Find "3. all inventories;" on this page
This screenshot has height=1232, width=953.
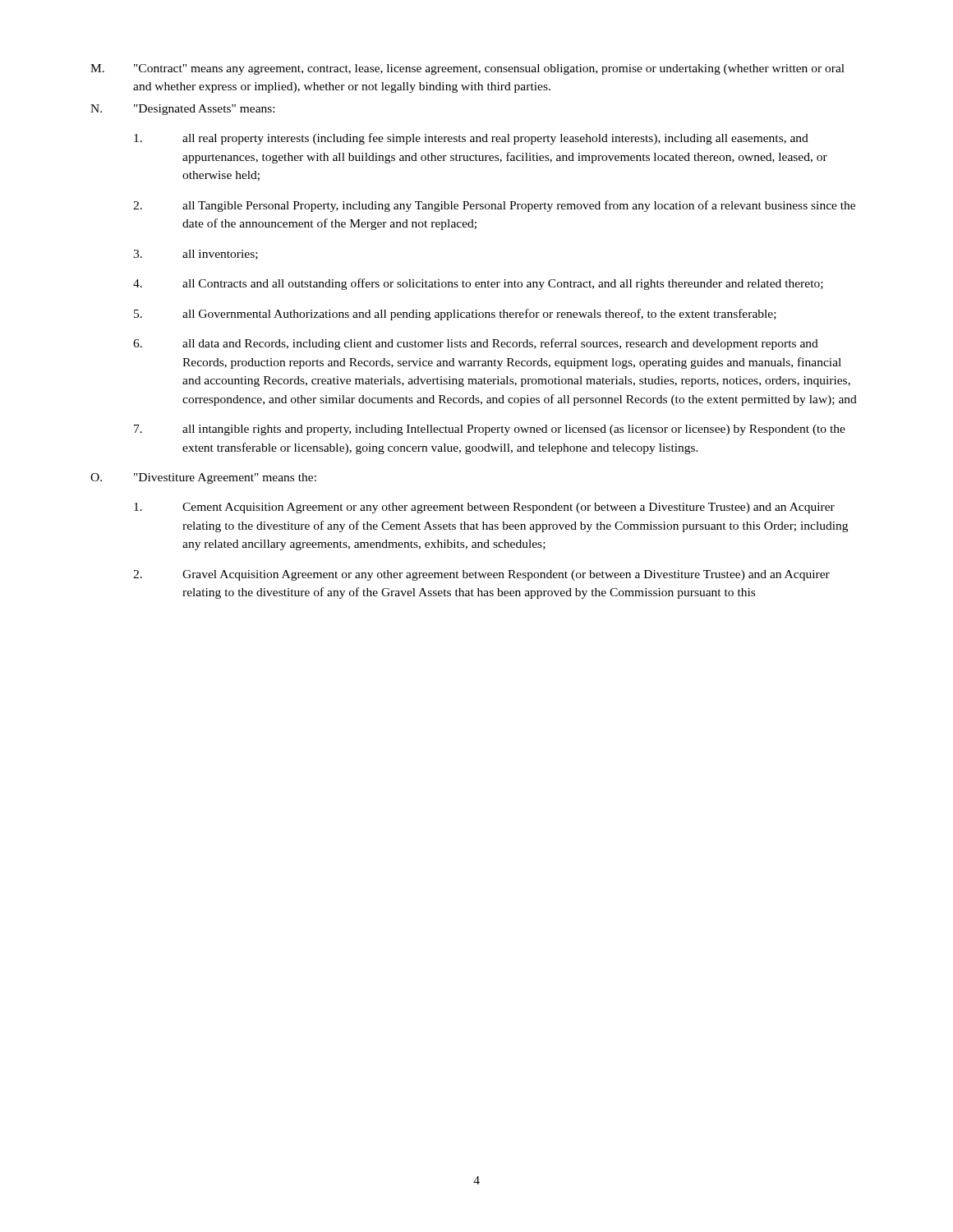(x=196, y=255)
